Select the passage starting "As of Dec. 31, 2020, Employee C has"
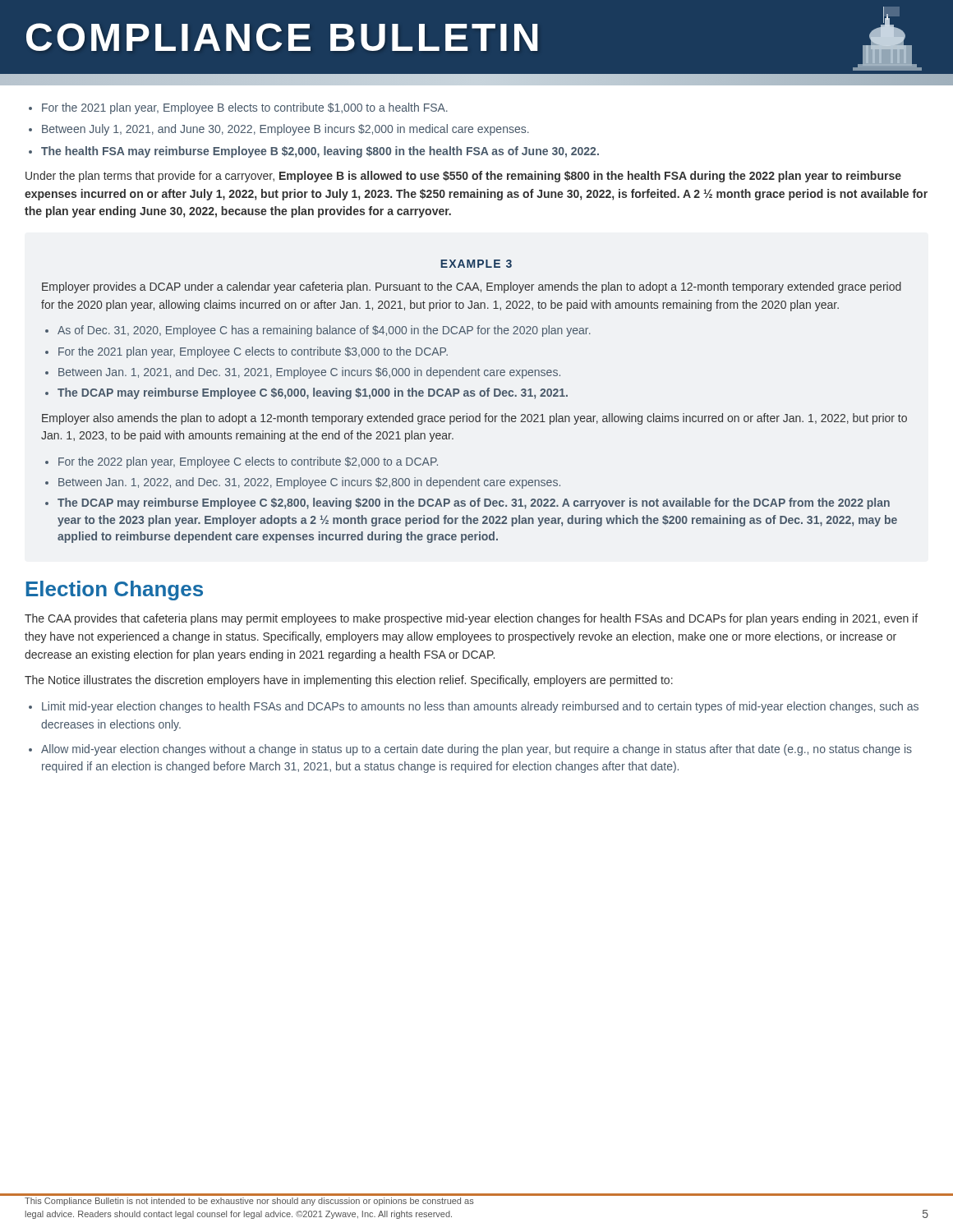Screen dimensions: 1232x953 [476, 331]
